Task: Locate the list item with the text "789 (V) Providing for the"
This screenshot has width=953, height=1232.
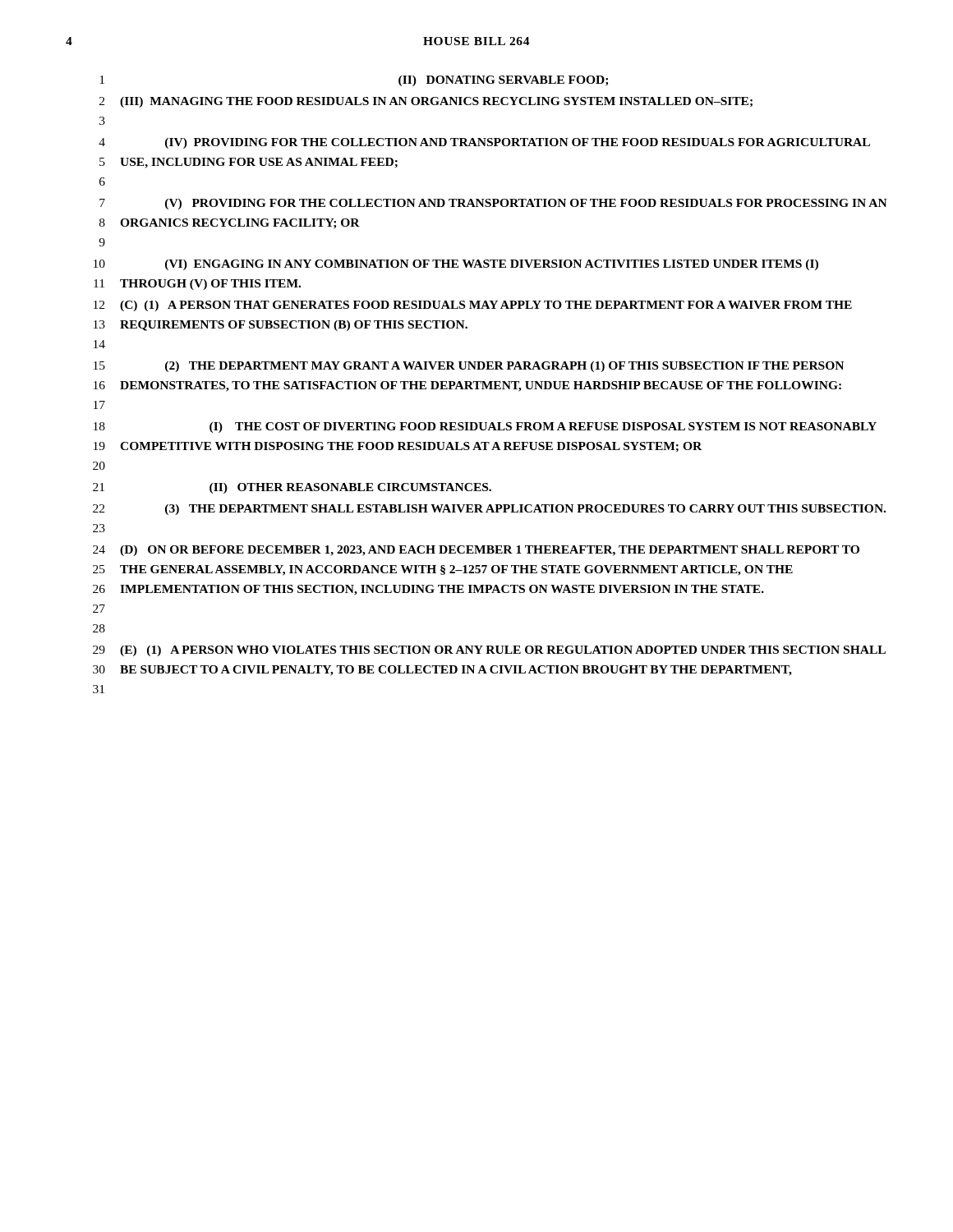Action: (x=493, y=204)
